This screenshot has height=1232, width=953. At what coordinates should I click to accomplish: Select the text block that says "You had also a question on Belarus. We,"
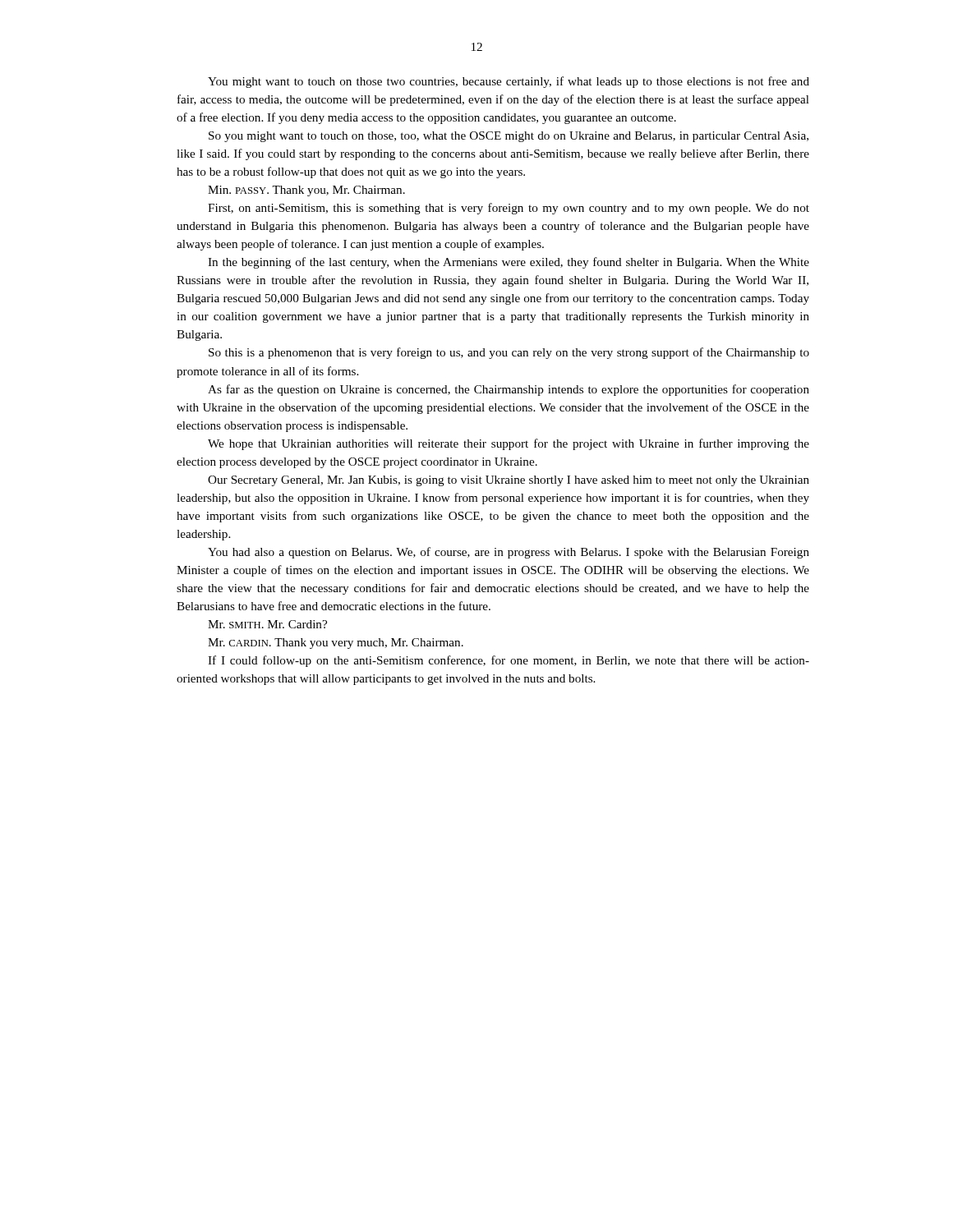tap(493, 579)
